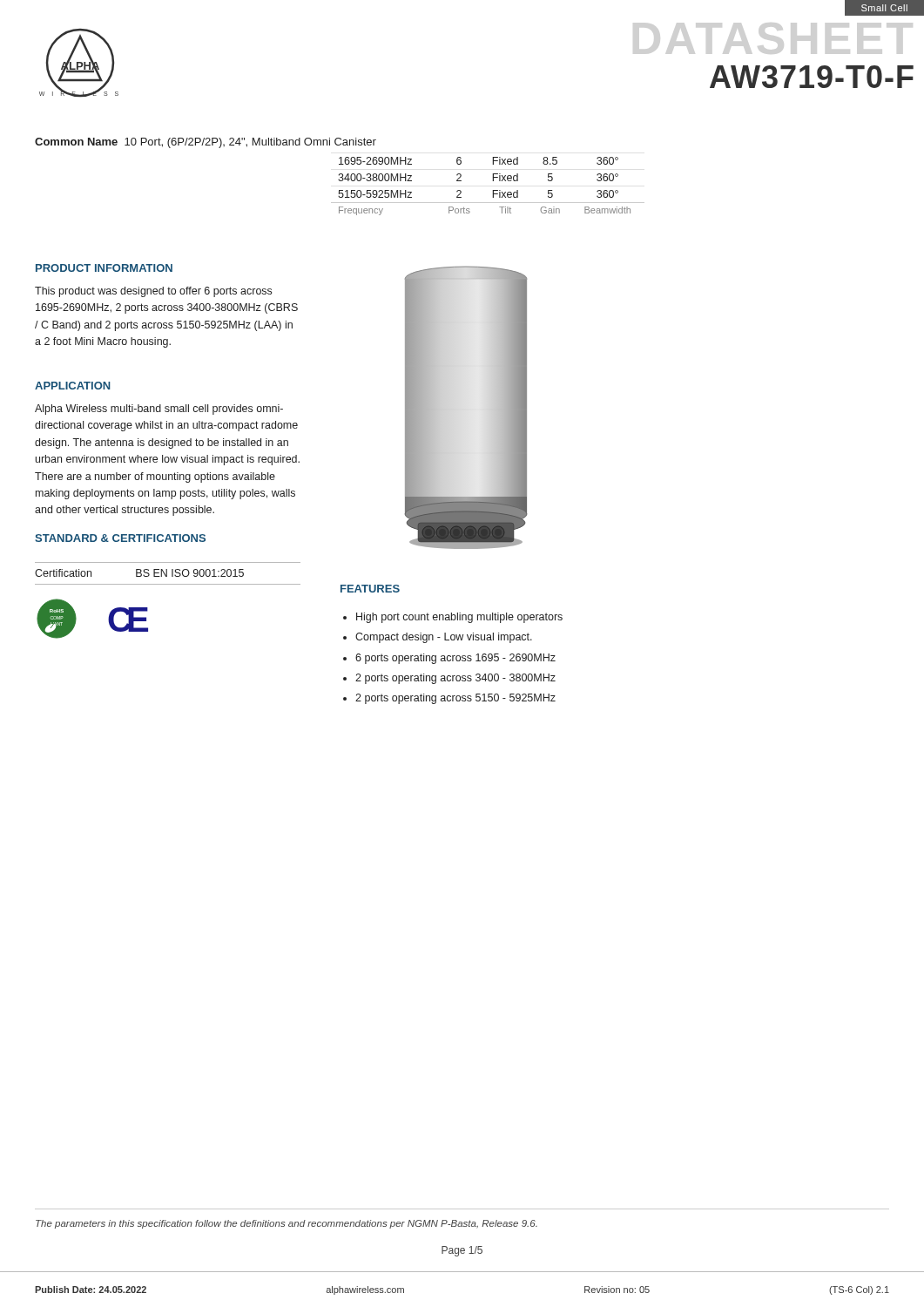Locate the photo
This screenshot has height=1307, width=924.
point(466,410)
